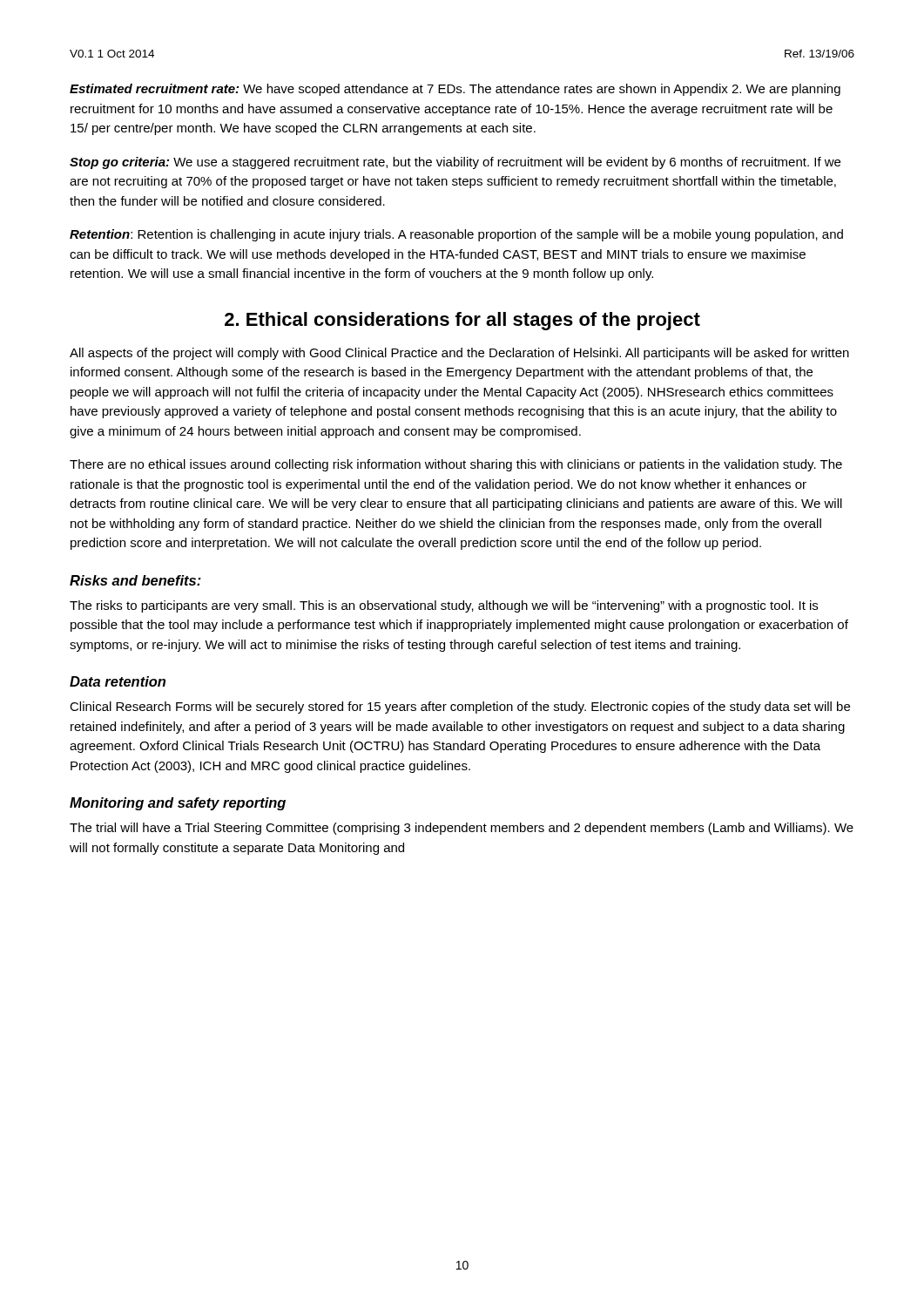Navigate to the region starting "Data retention"
The width and height of the screenshot is (924, 1307).
pyautogui.click(x=118, y=681)
